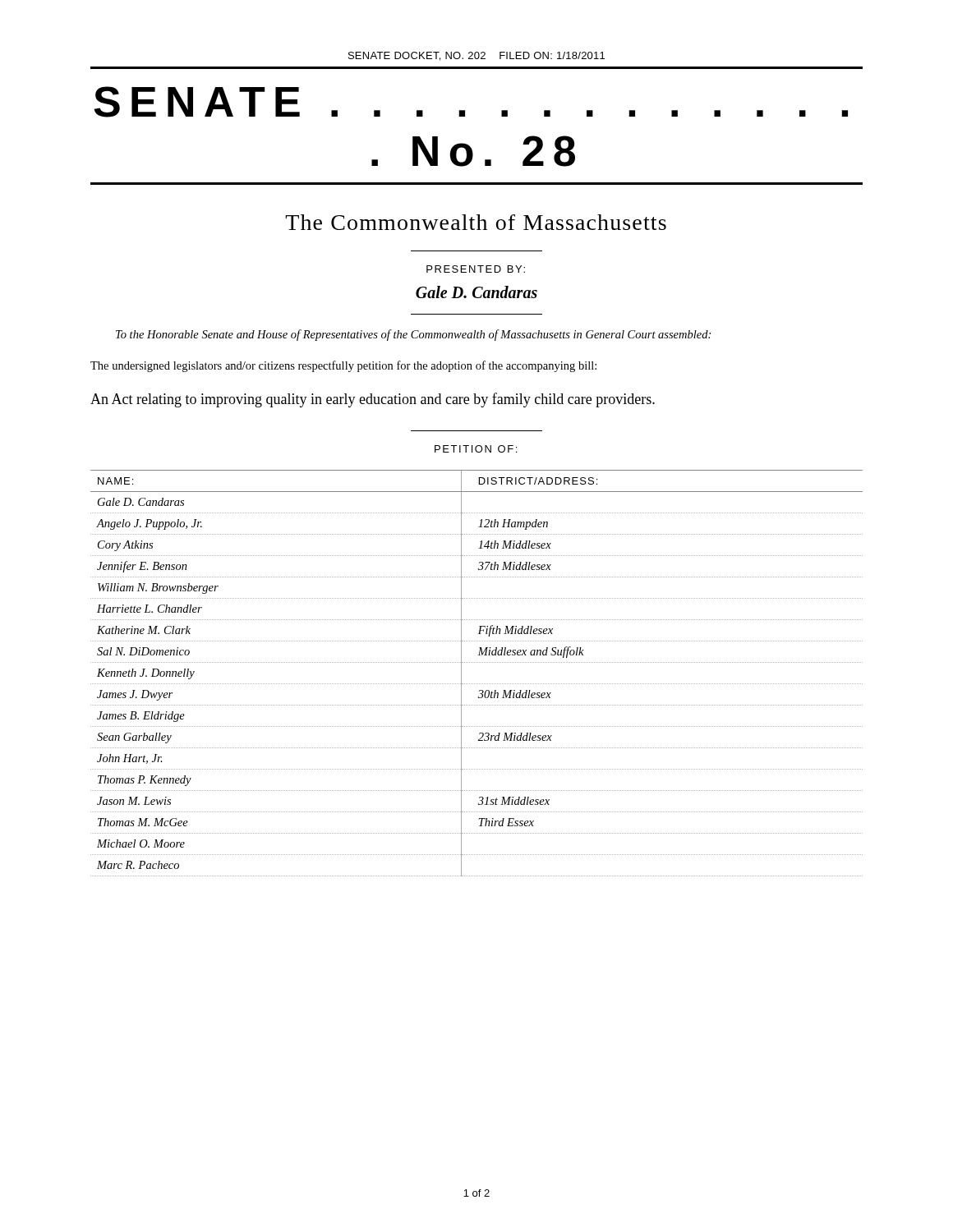Locate the passage starting "Presented by:"

click(476, 269)
